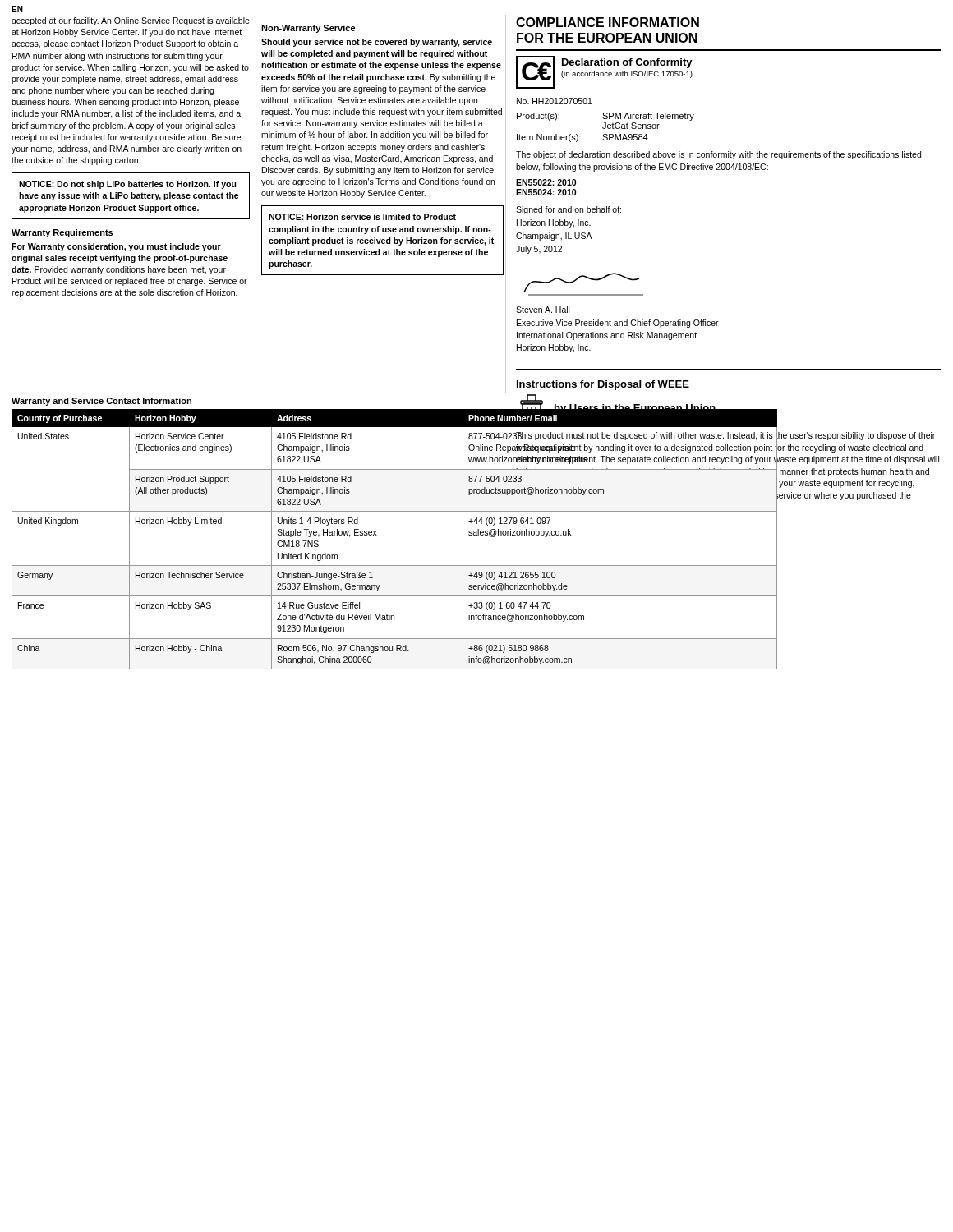Locate the text "No. HH2012070501"
This screenshot has width=953, height=1232.
point(554,101)
